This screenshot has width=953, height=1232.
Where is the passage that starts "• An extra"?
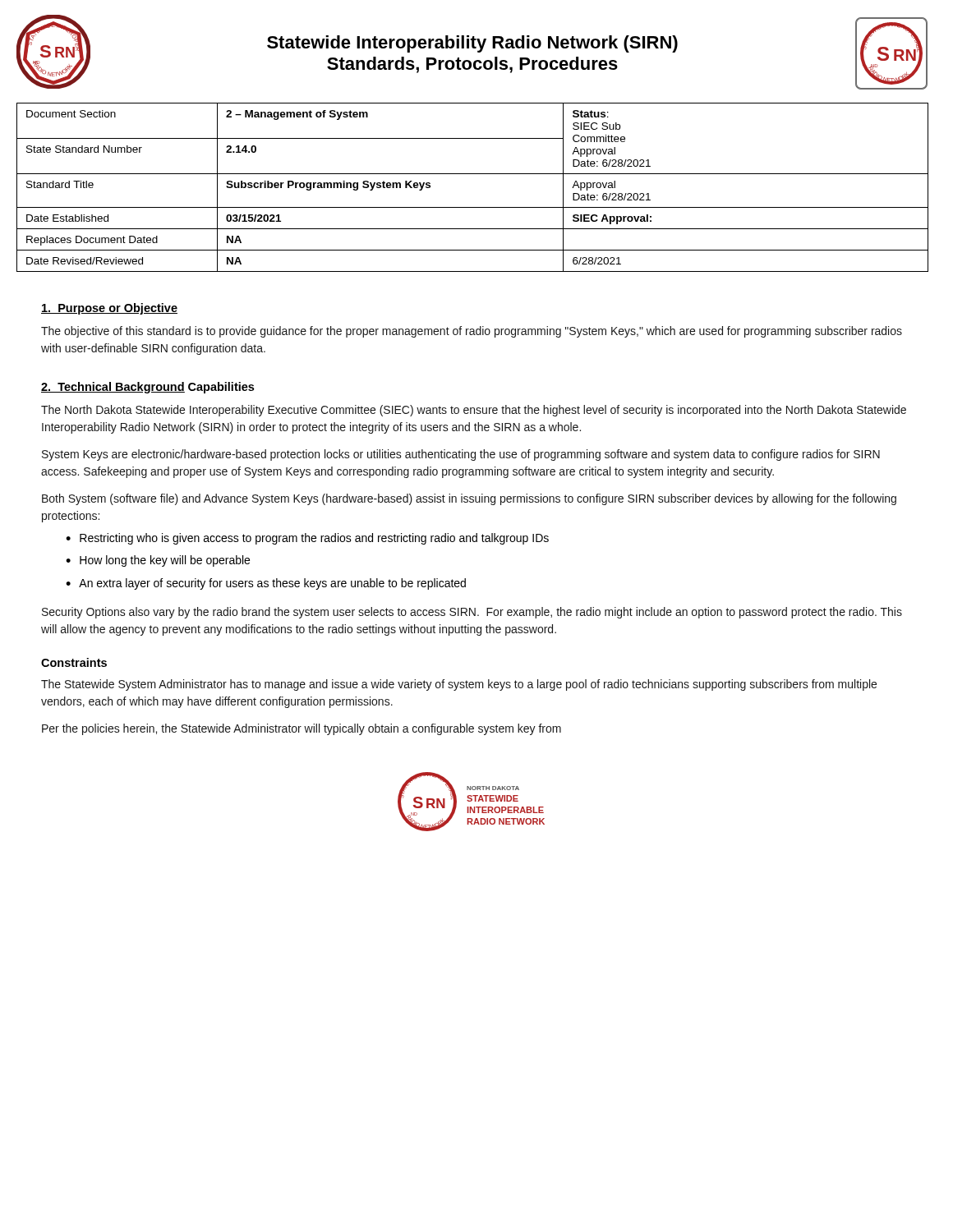[x=266, y=584]
